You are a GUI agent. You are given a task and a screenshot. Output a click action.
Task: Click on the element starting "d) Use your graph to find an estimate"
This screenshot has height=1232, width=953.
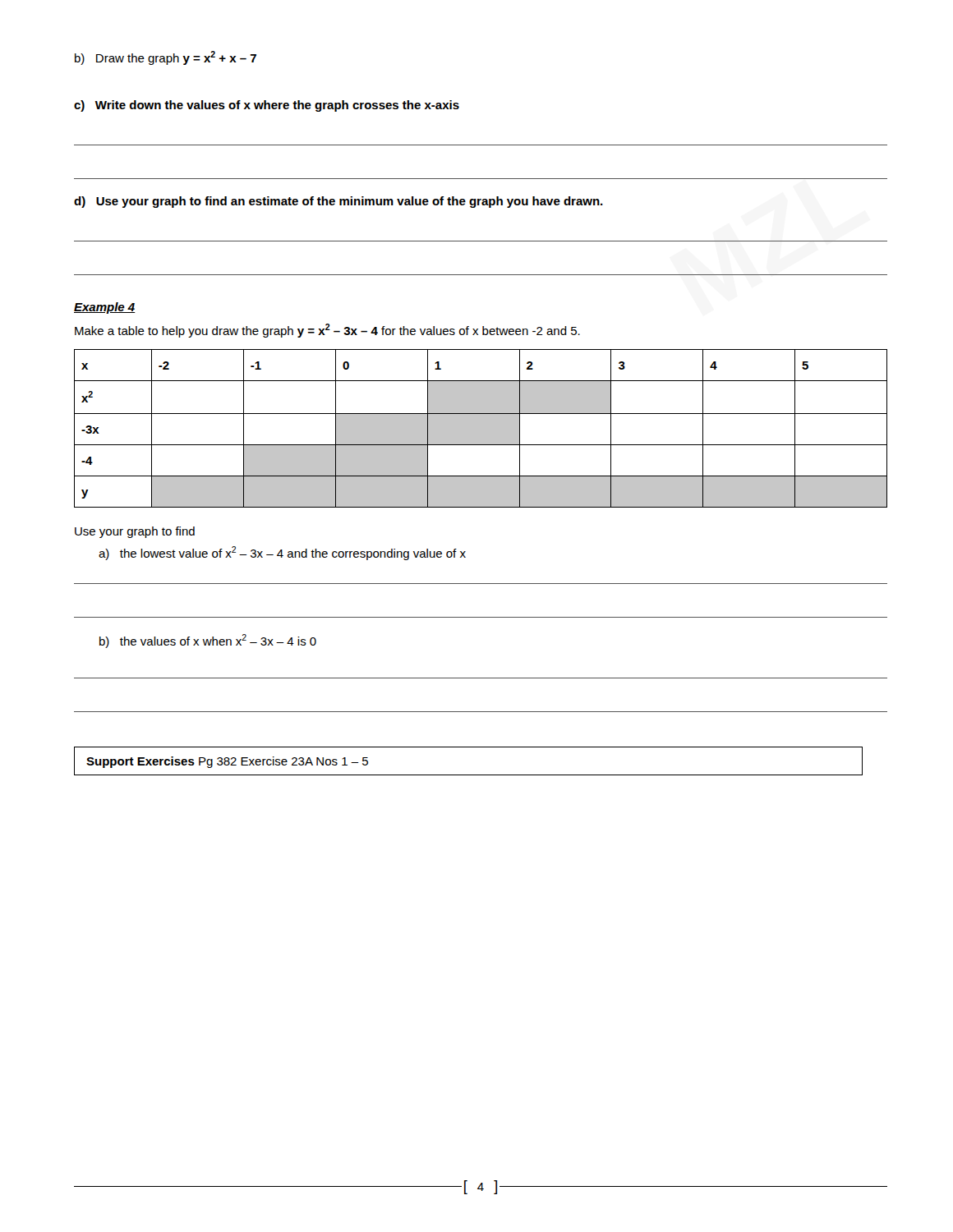339,201
